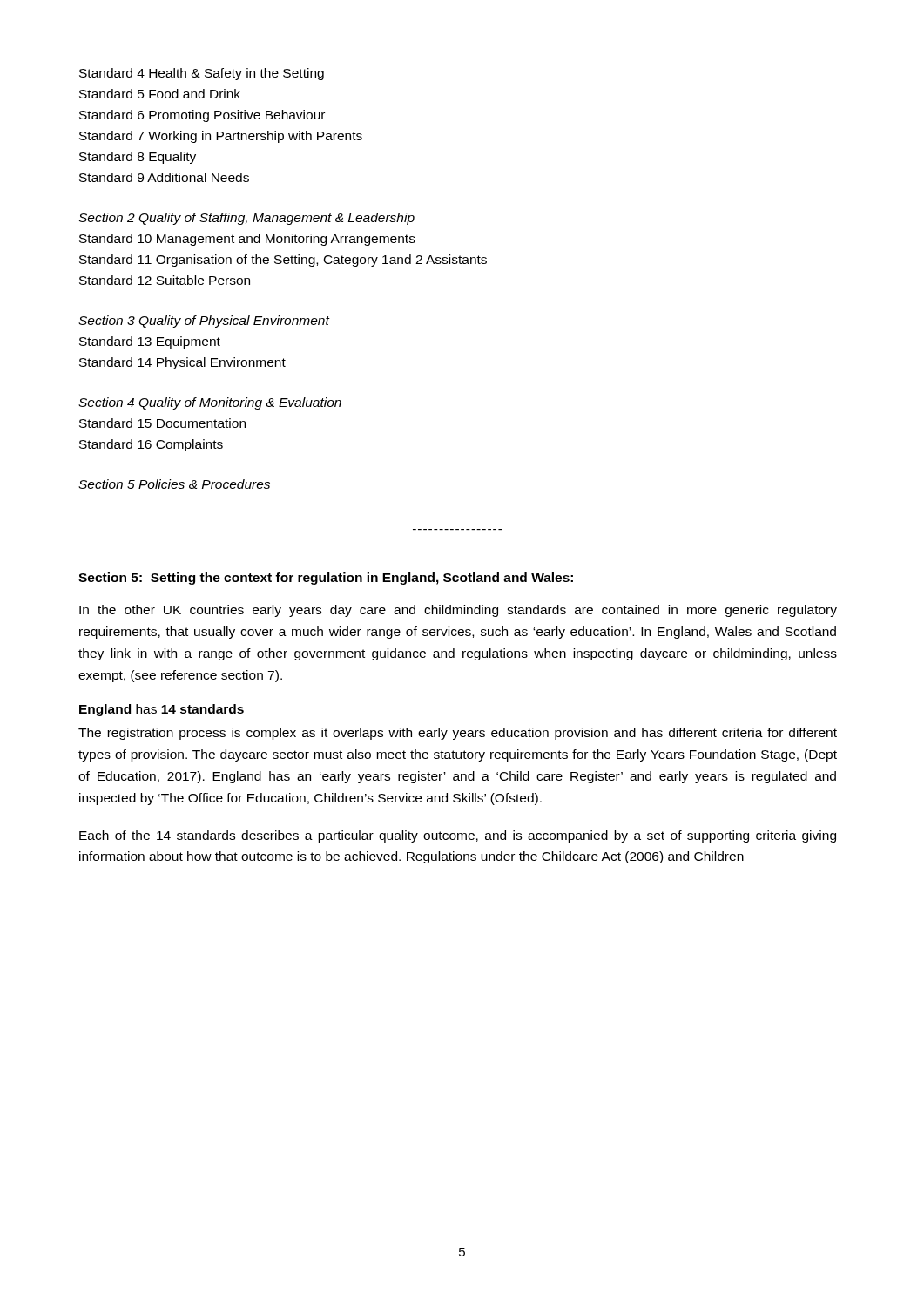Locate the section header containing "Section 5: Setting the context for regulation in"

click(326, 577)
